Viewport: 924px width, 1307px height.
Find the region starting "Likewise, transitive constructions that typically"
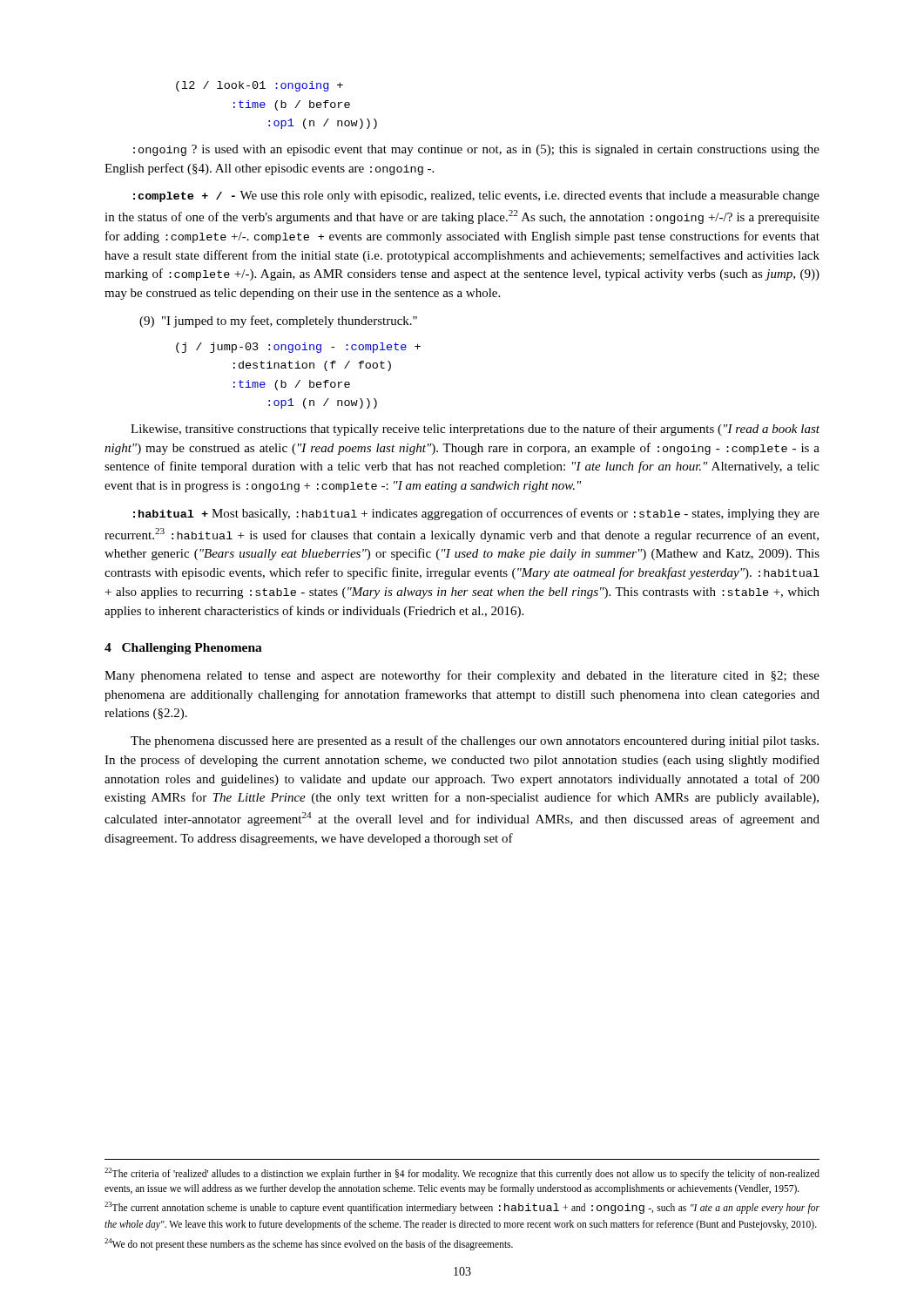coord(462,458)
